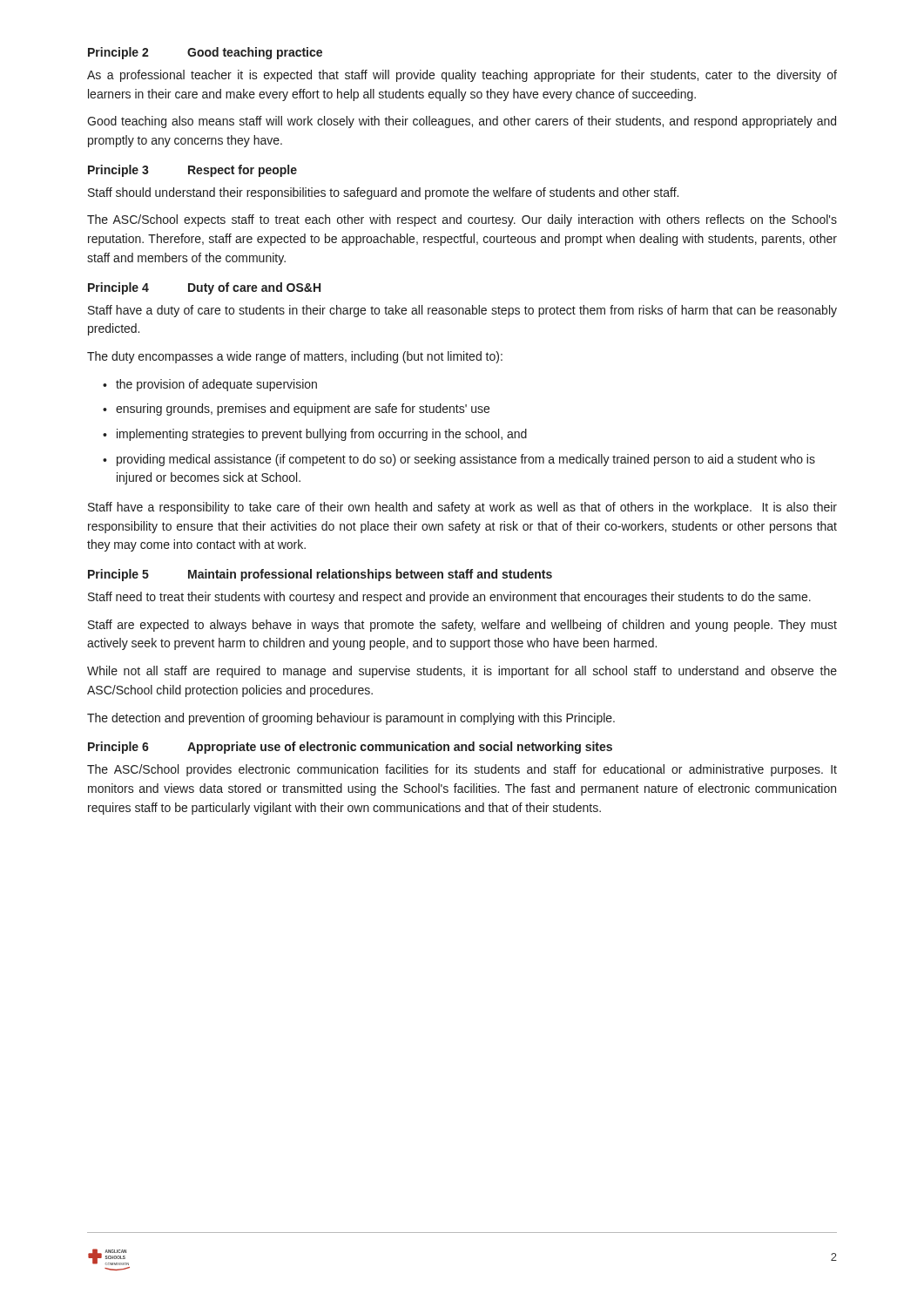The width and height of the screenshot is (924, 1307).
Task: Locate the block of text that opens with "The ASC/School provides"
Action: (x=462, y=789)
